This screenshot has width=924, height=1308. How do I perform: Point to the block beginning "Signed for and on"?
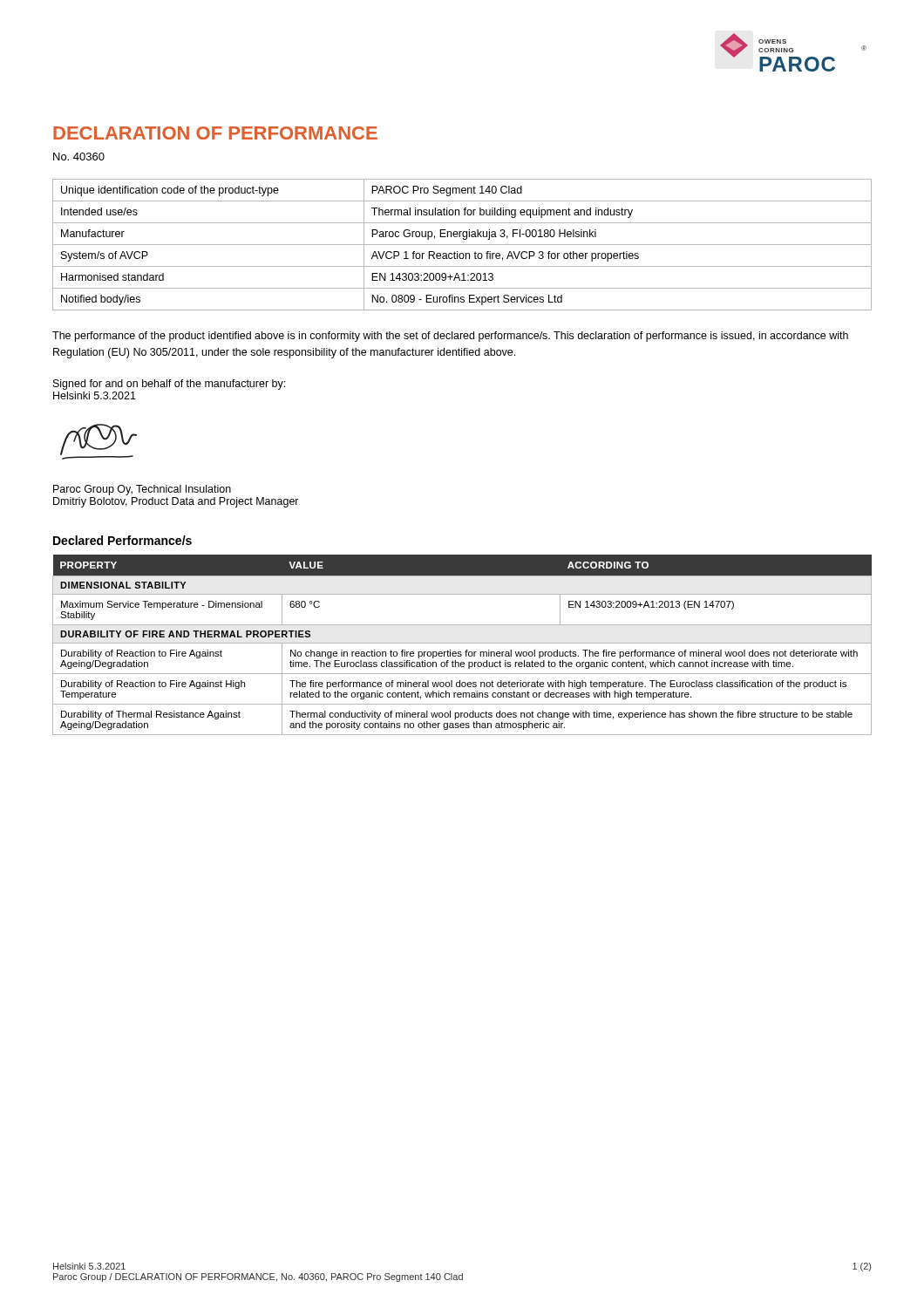click(169, 390)
